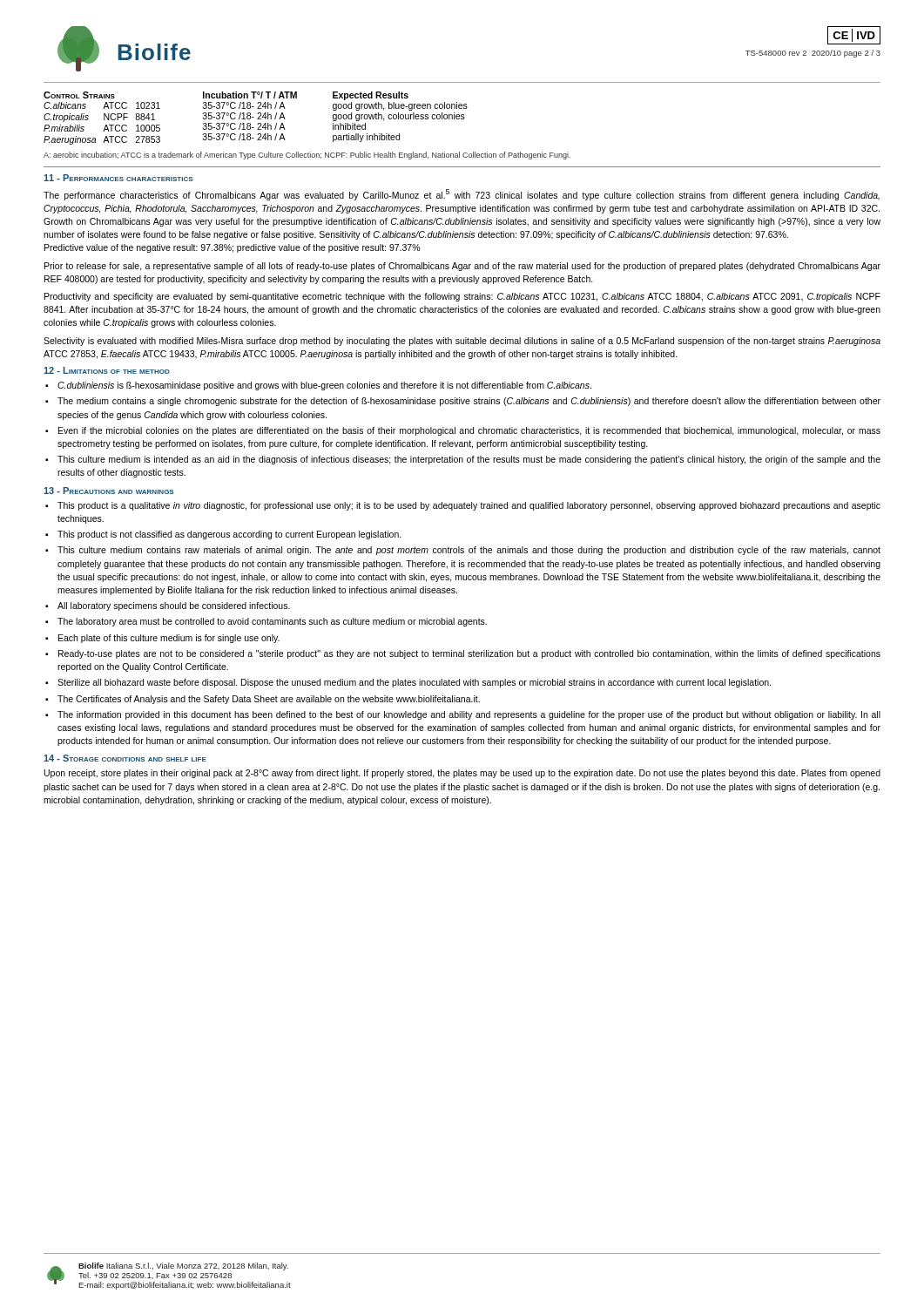The height and width of the screenshot is (1307, 924).
Task: Click on the footnote that says "A: aerobic incubation; ATCC"
Action: click(x=307, y=155)
